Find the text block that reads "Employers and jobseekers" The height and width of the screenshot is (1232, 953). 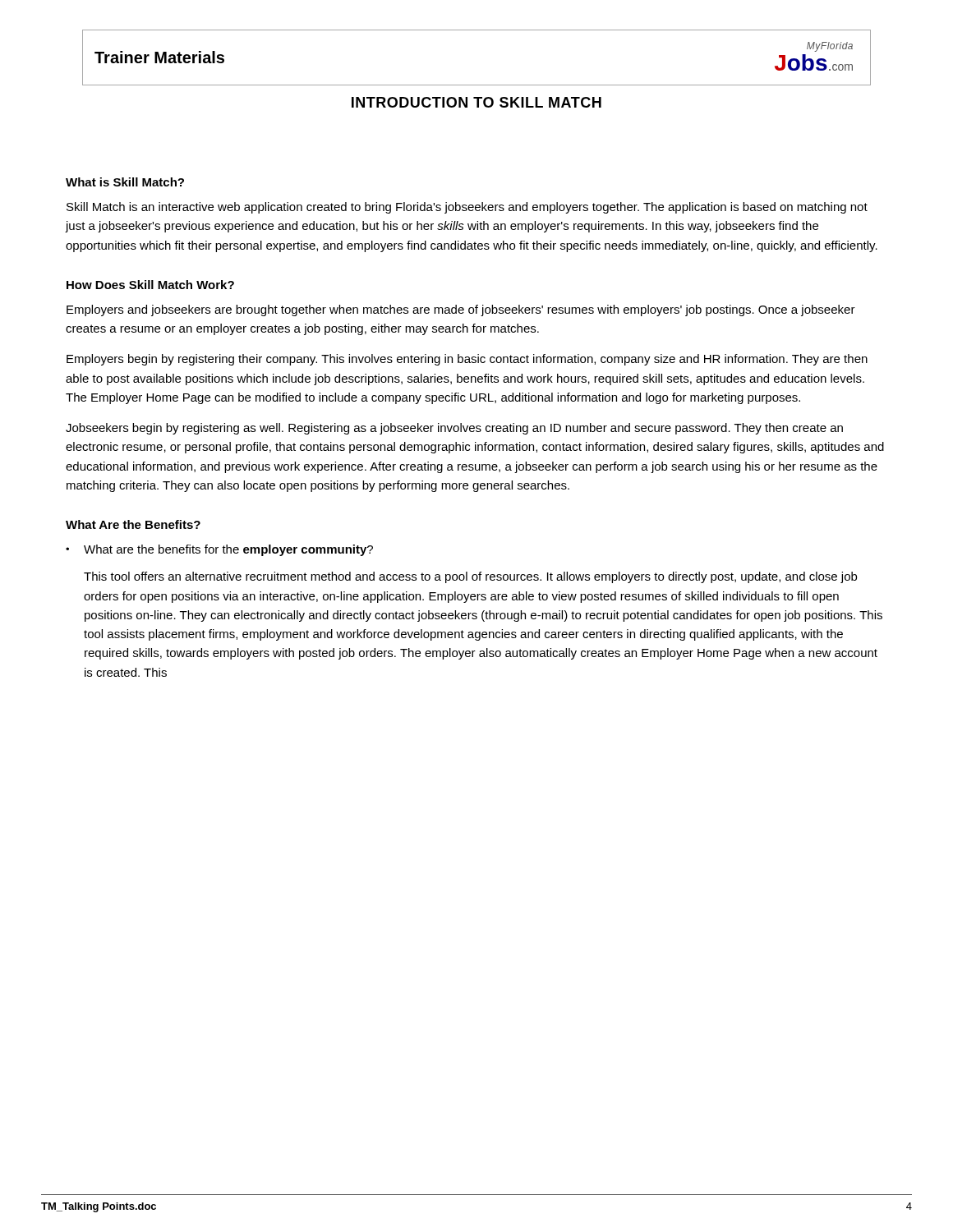click(460, 319)
